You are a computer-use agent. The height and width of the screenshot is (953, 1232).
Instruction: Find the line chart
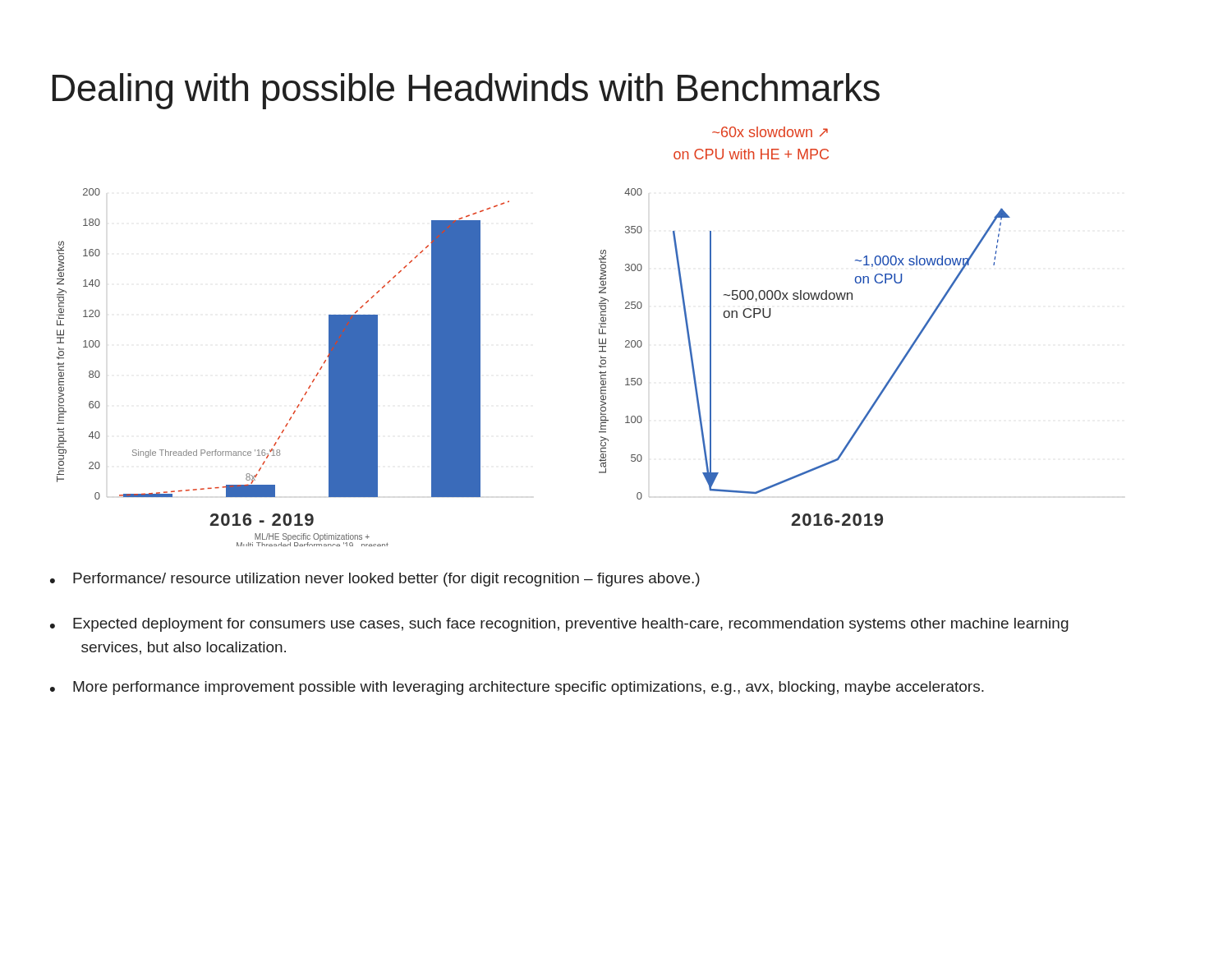(871, 361)
